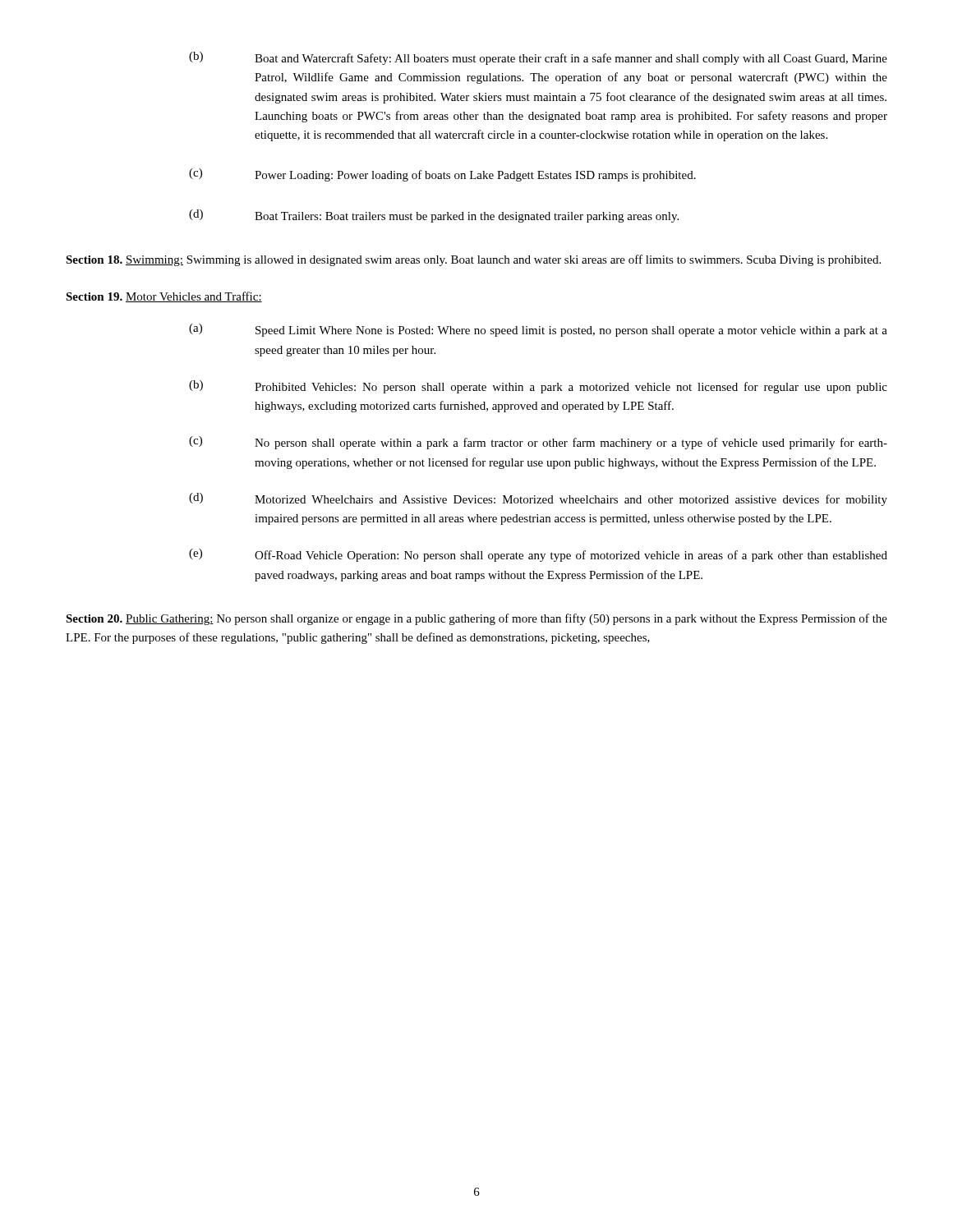Point to the block starting "(a) Speed Limit Where None"
Screen dimensions: 1232x953
click(x=476, y=340)
